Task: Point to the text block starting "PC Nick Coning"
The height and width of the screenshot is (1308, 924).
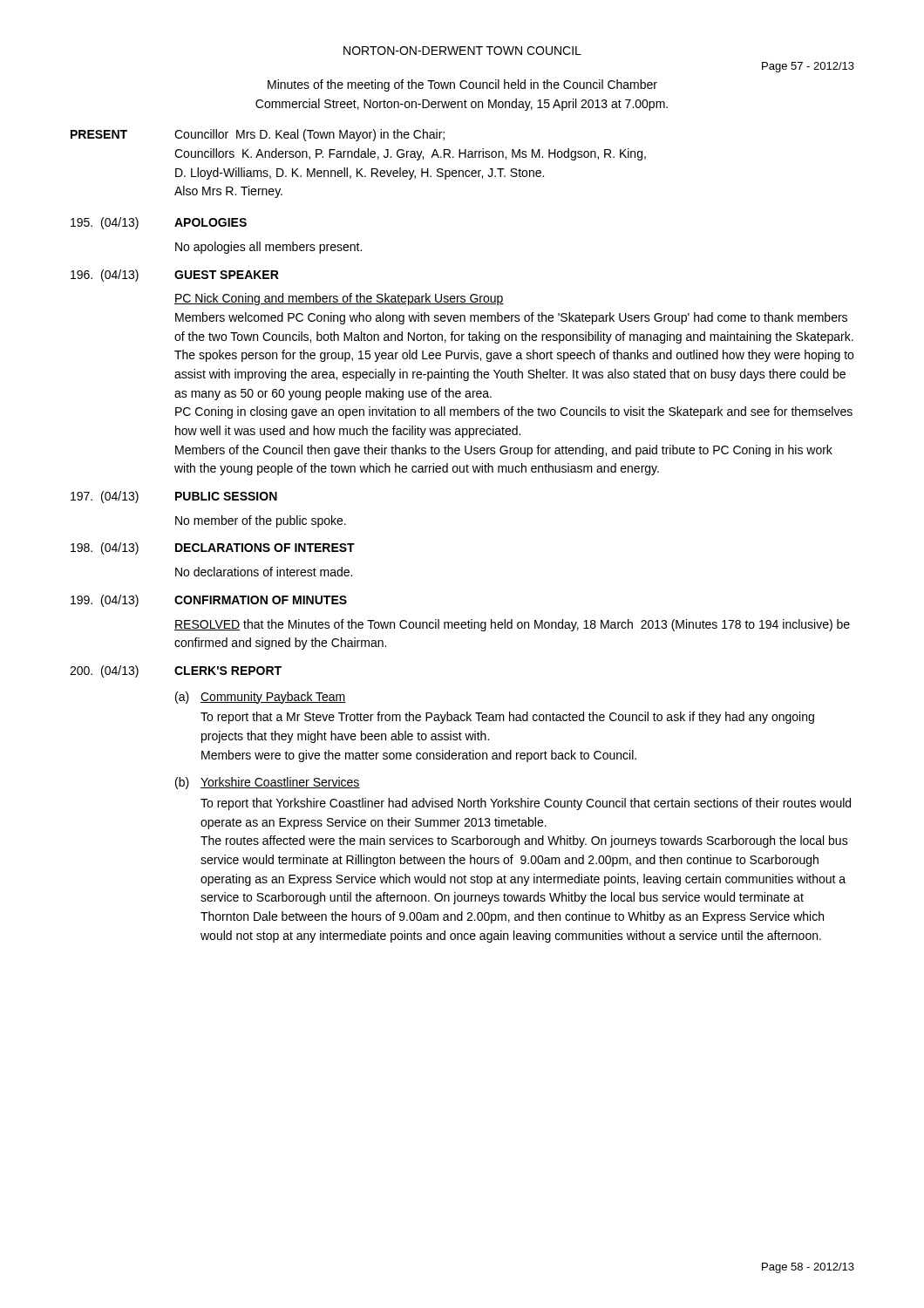Action: click(x=514, y=384)
